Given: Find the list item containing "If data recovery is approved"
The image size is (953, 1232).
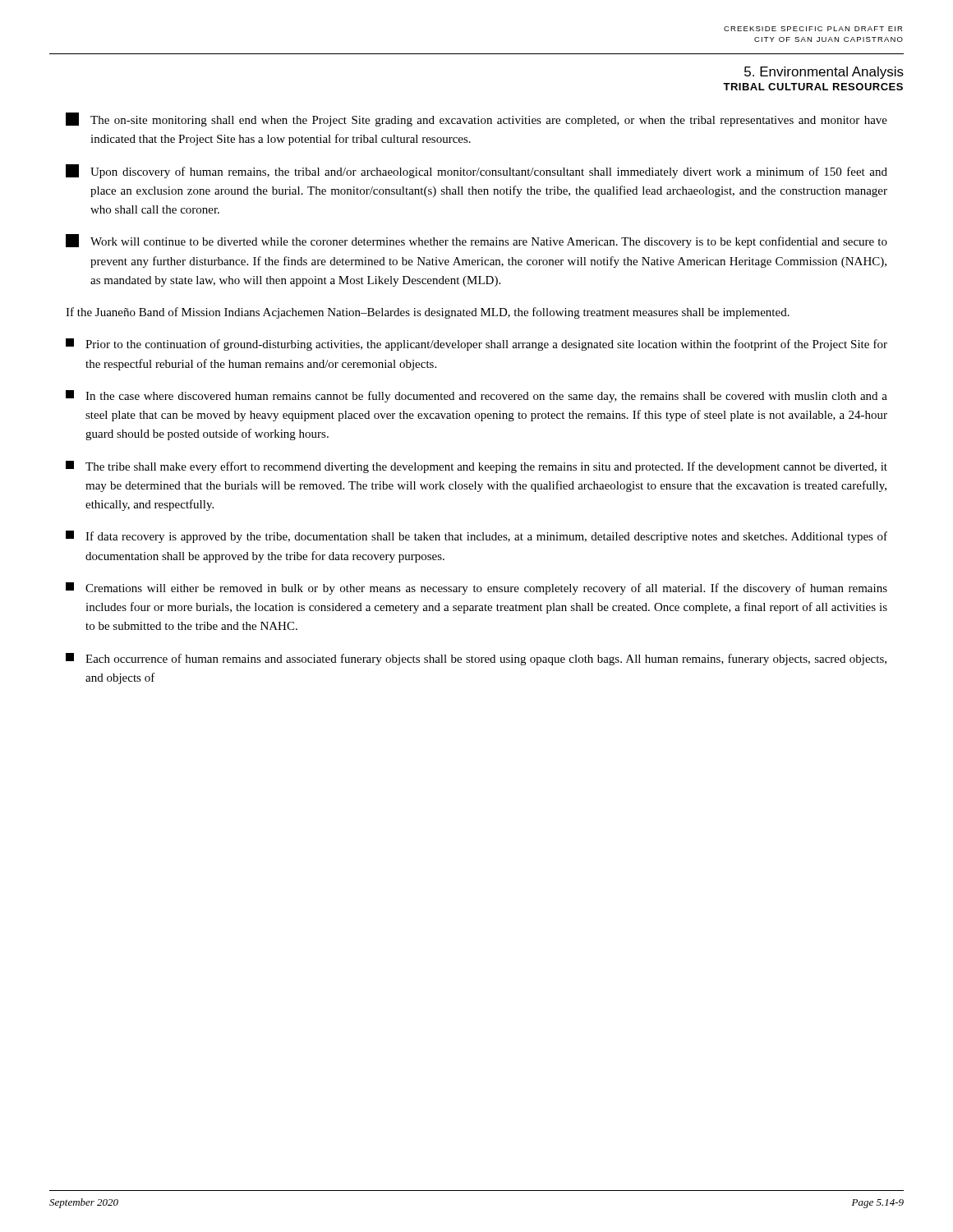Looking at the screenshot, I should pyautogui.click(x=476, y=547).
